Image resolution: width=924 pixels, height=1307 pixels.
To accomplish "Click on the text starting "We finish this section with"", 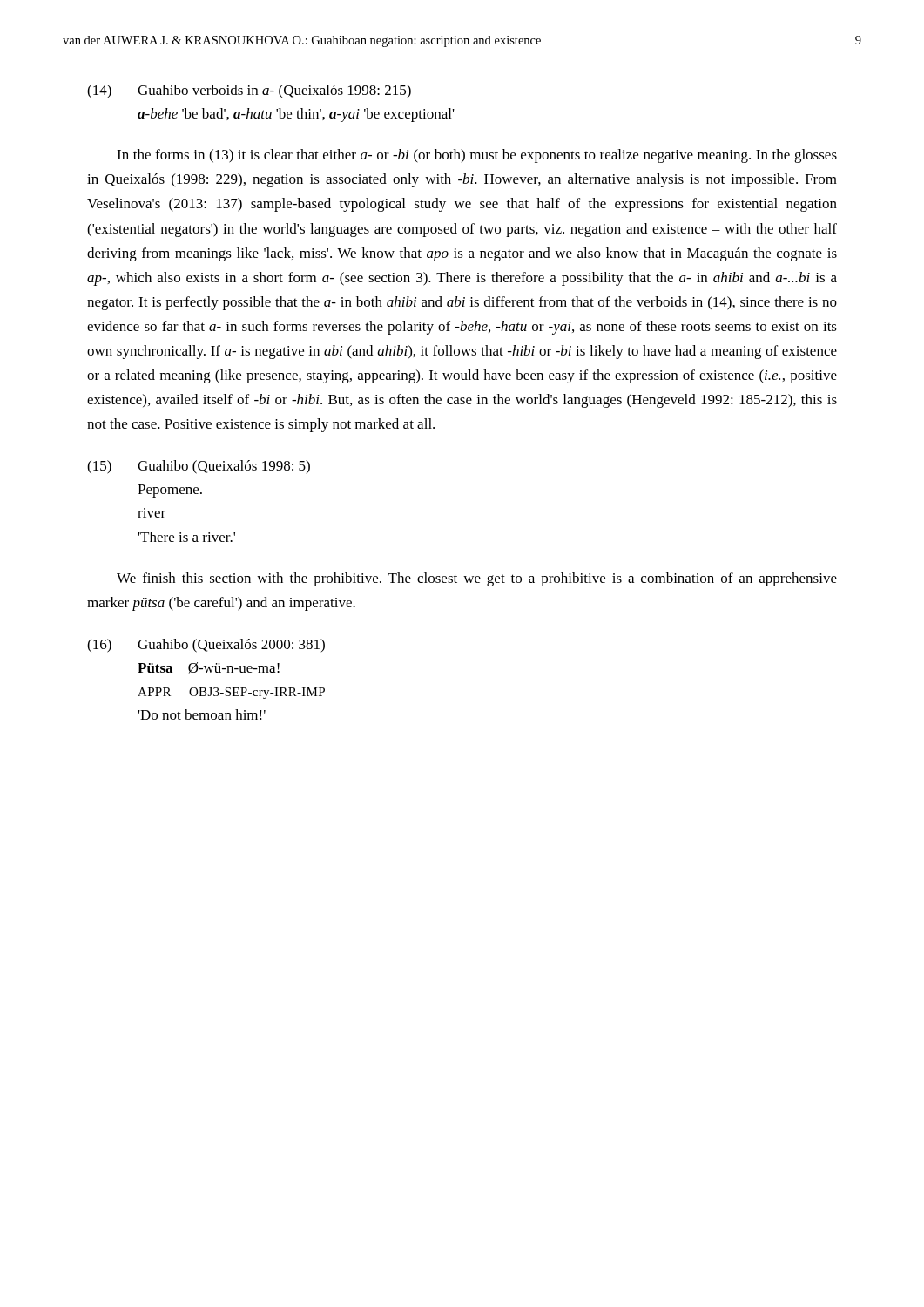I will click(462, 590).
